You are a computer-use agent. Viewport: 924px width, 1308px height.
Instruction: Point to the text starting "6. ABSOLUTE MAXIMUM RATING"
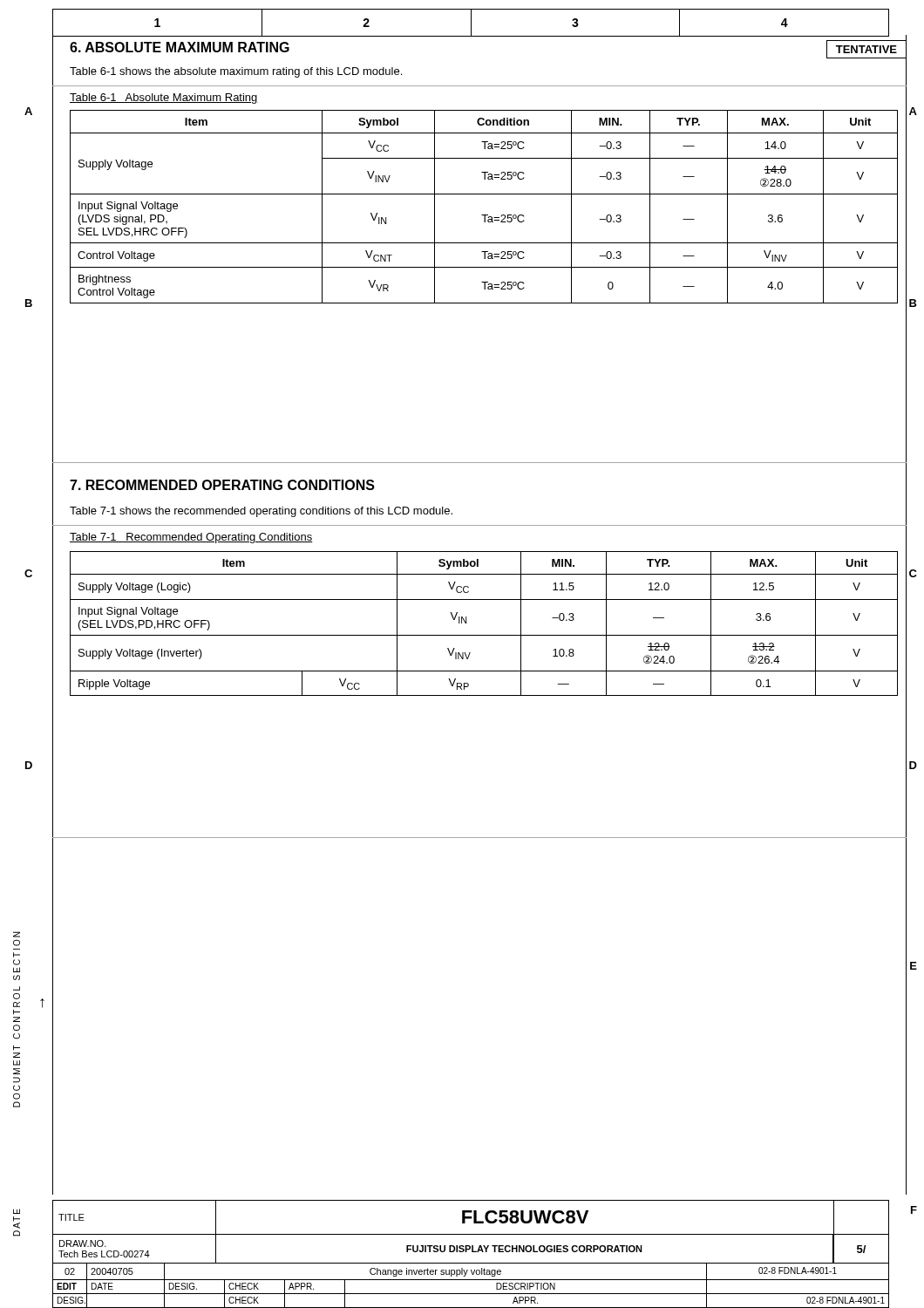tap(180, 48)
